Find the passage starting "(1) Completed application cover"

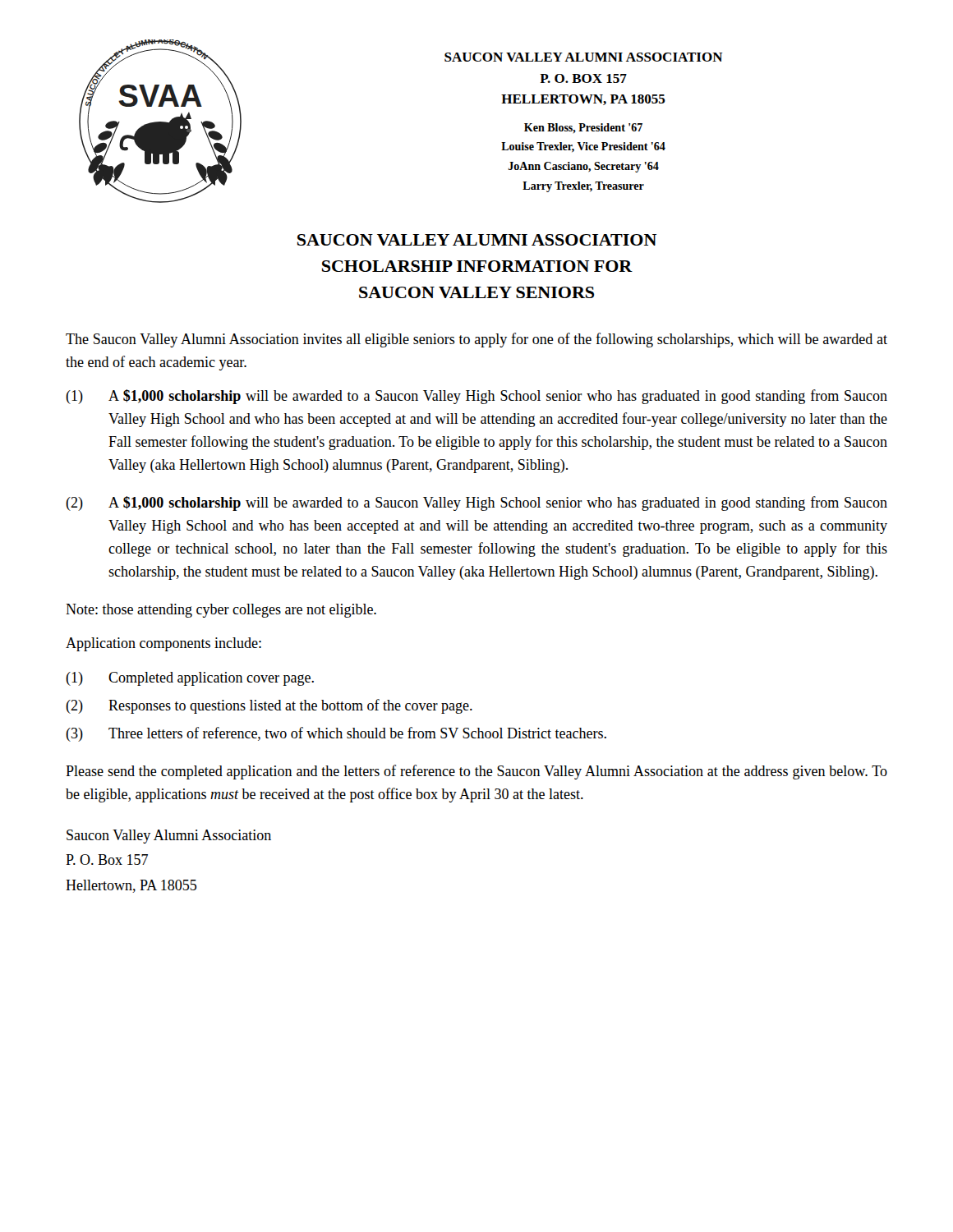(190, 679)
